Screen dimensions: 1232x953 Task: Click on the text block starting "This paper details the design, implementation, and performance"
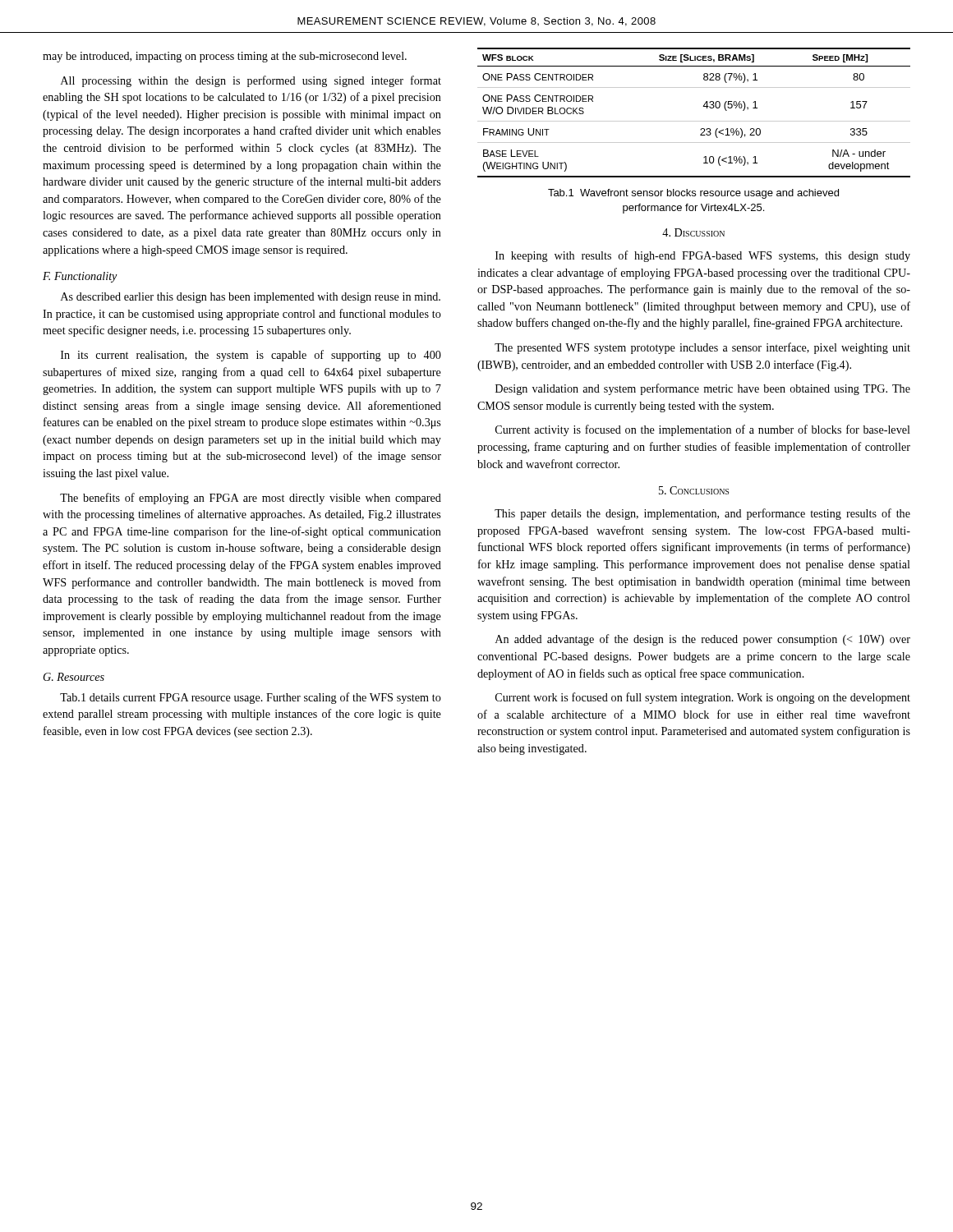694,631
